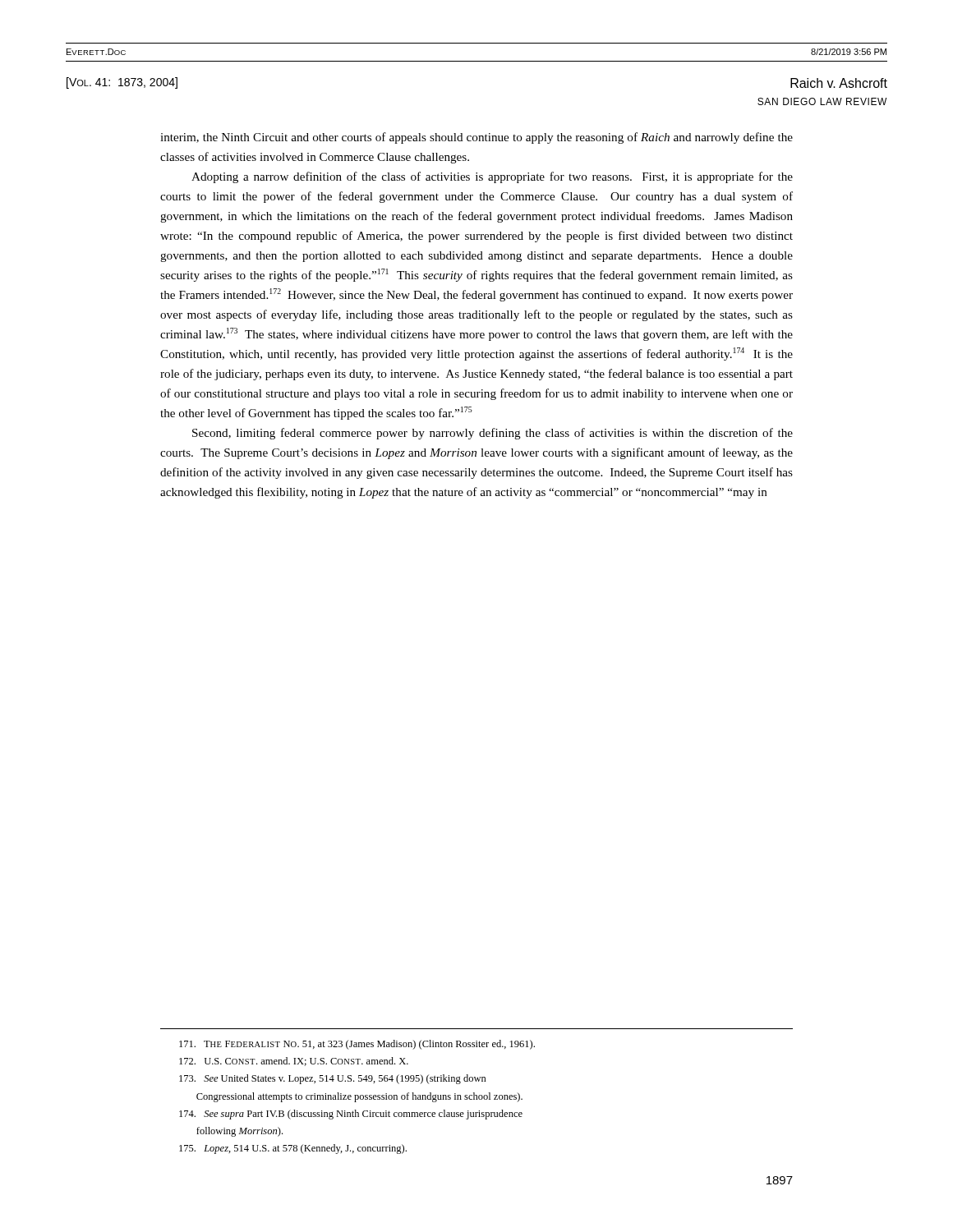
Task: Find the passage starting "THE FEDERALIST NO. 51, at 323 (James"
Action: click(476, 1096)
